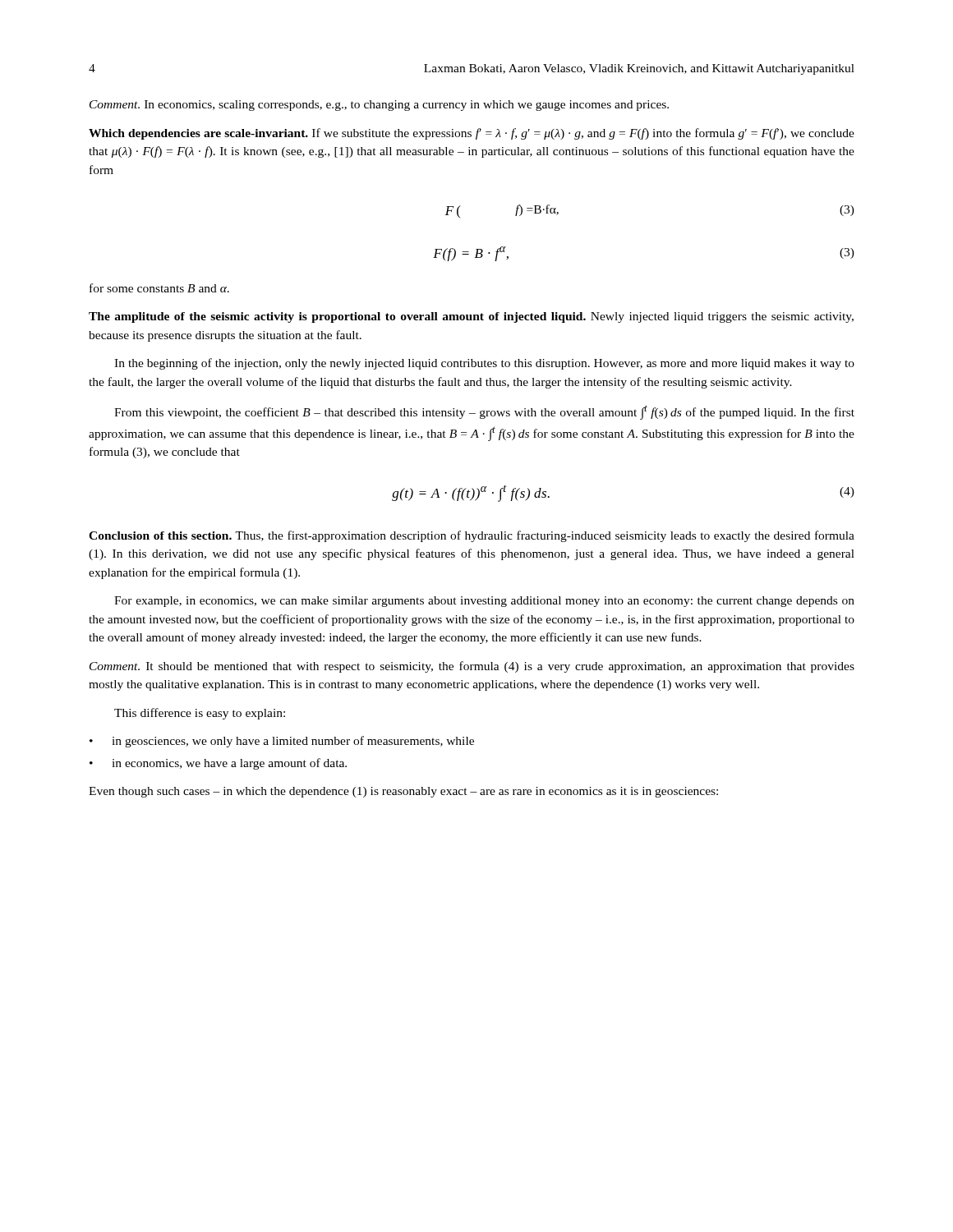Locate the formula that reads "F (f ) = B · f α"

pyautogui.click(x=449, y=211)
